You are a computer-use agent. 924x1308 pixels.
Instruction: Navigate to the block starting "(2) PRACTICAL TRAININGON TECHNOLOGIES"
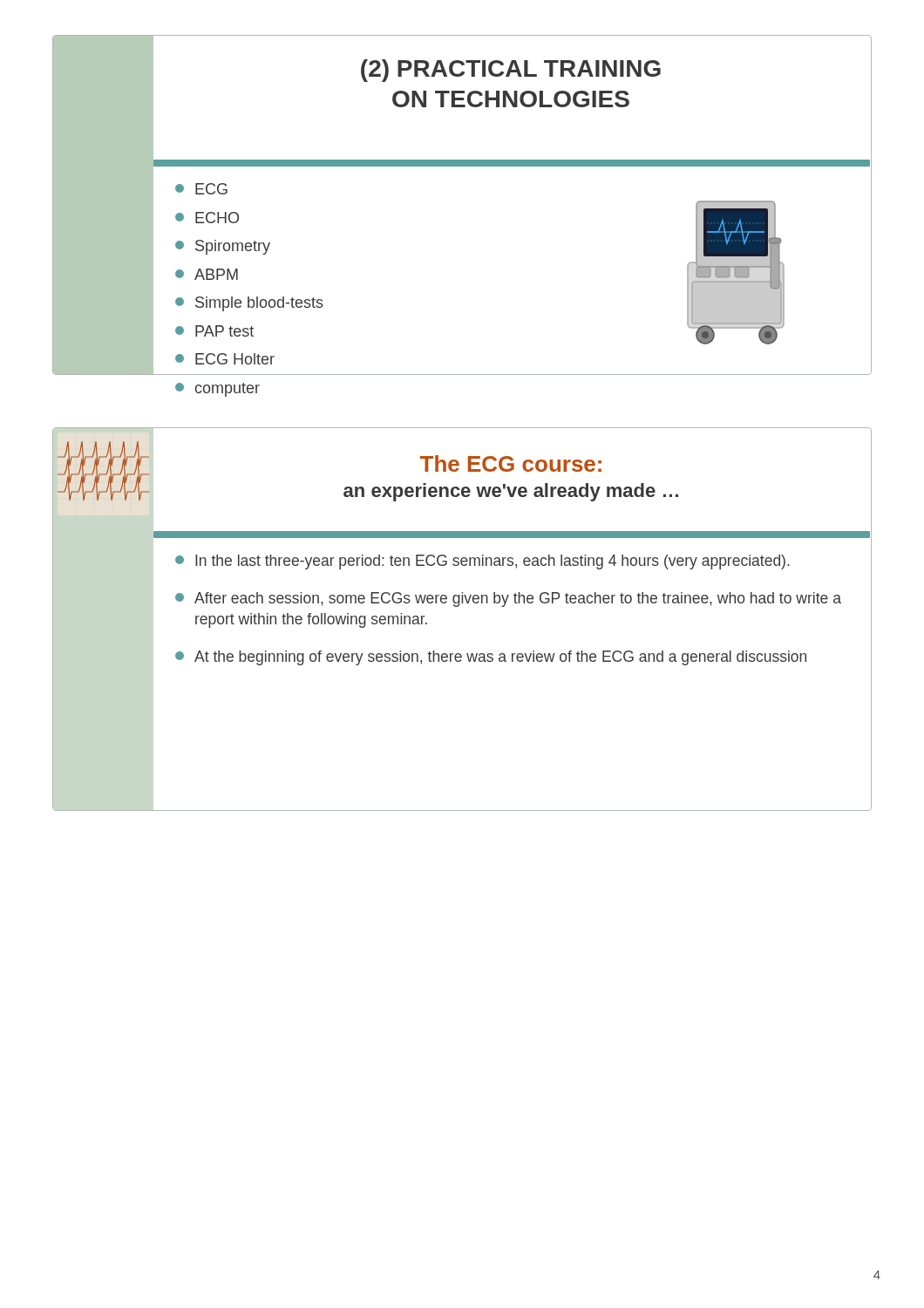tap(511, 84)
